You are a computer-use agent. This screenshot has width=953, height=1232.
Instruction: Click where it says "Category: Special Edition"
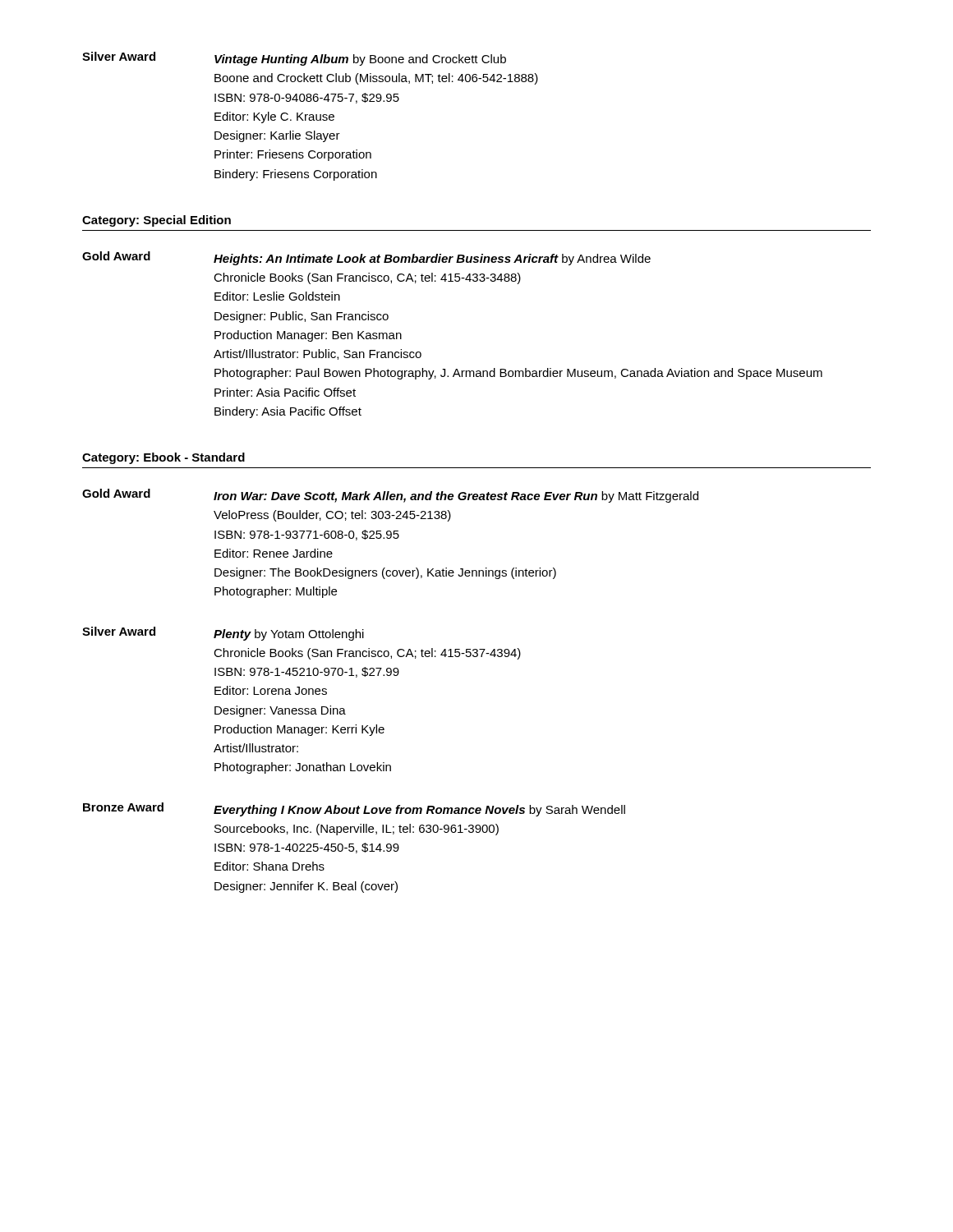[157, 219]
